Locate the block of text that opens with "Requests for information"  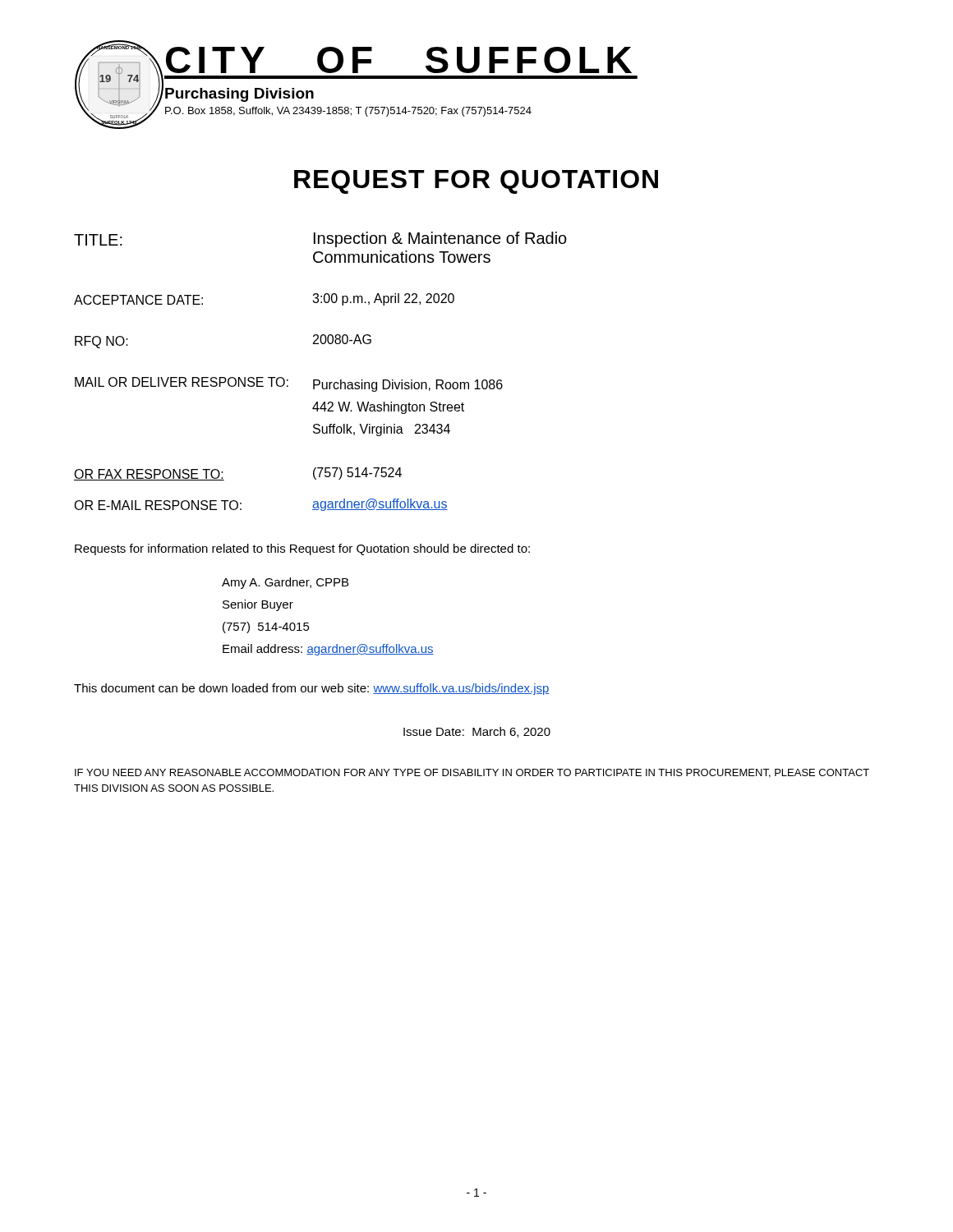coord(302,548)
